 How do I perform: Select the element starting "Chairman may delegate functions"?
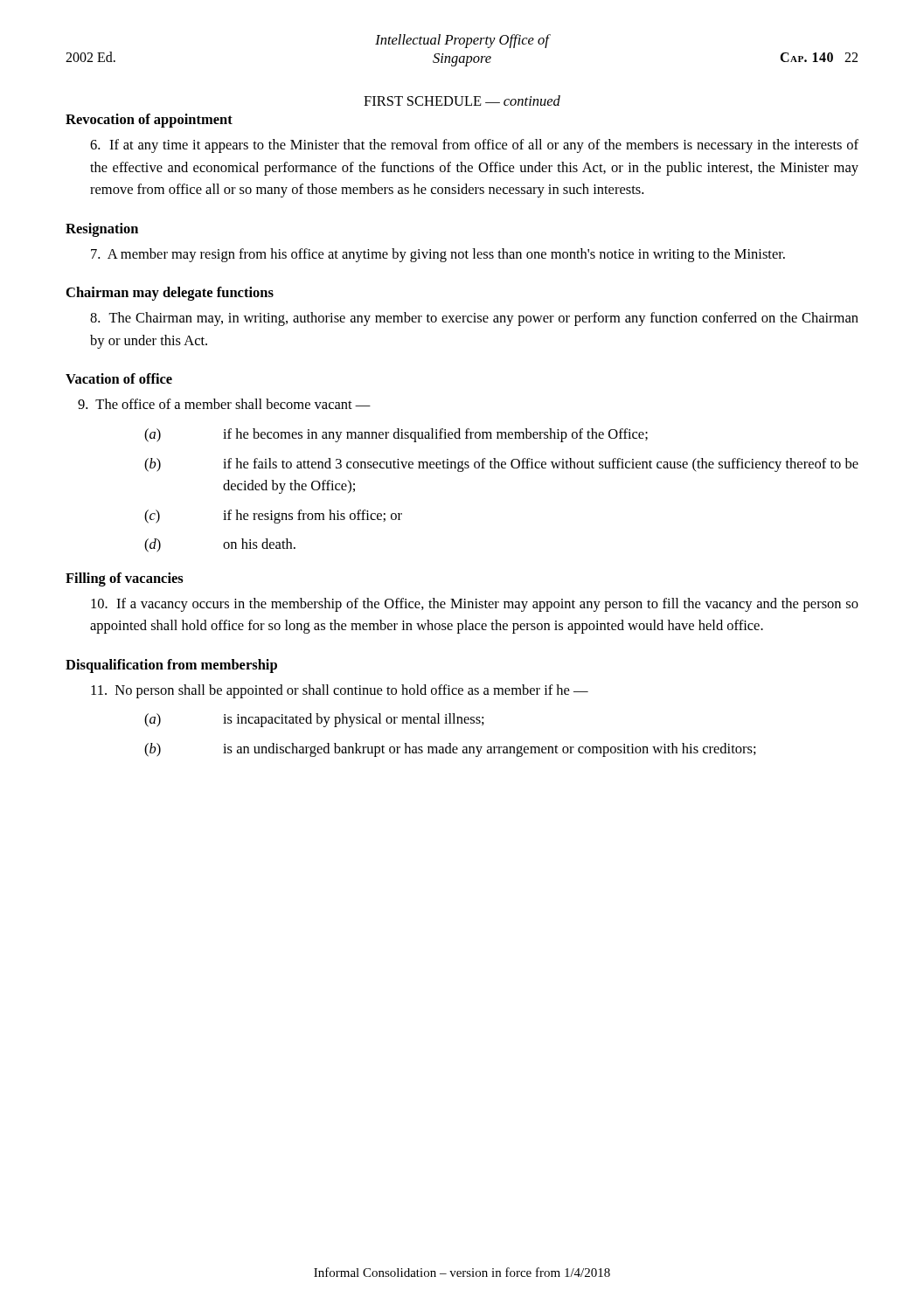click(170, 293)
